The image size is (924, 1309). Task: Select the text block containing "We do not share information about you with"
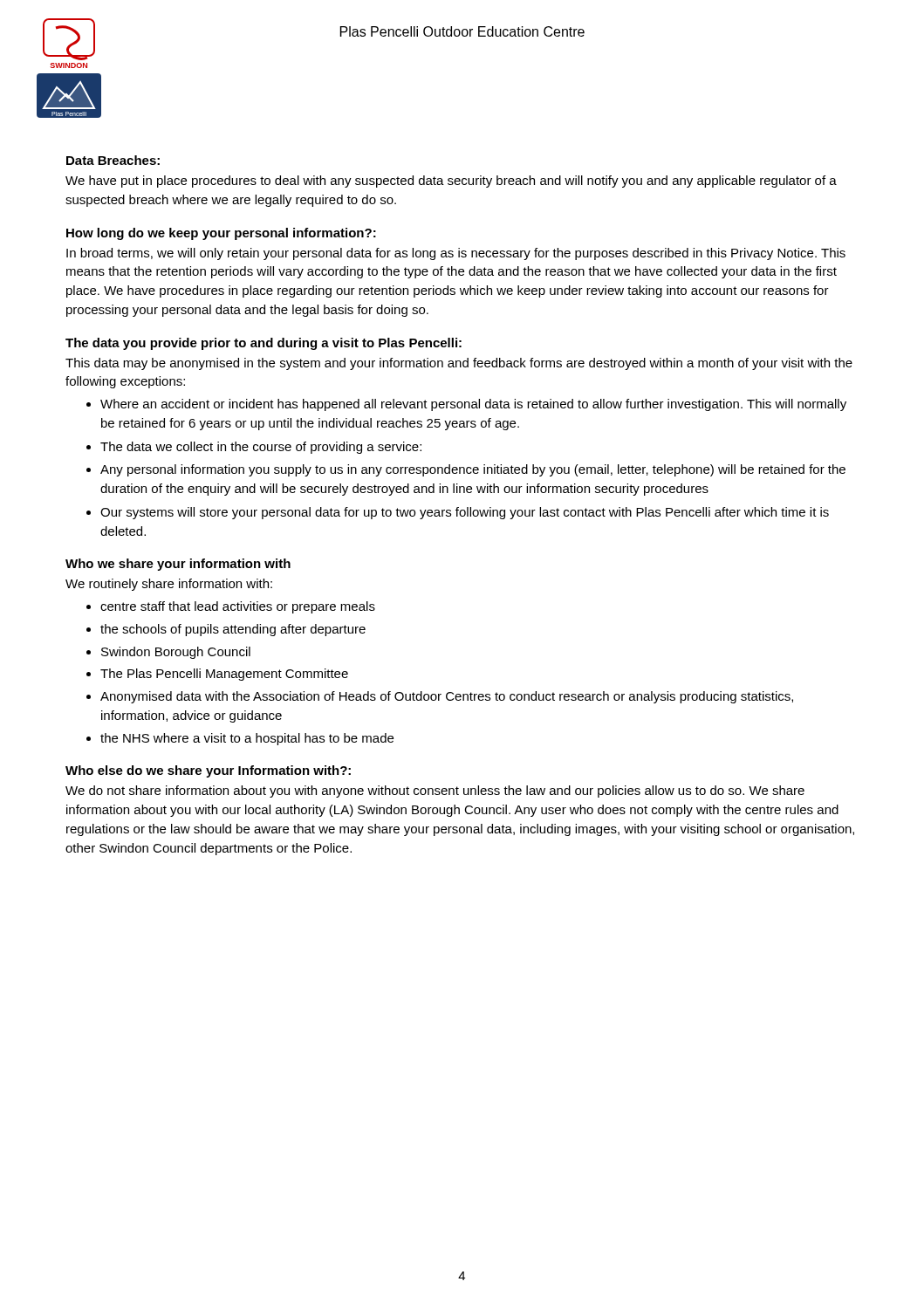click(x=460, y=819)
